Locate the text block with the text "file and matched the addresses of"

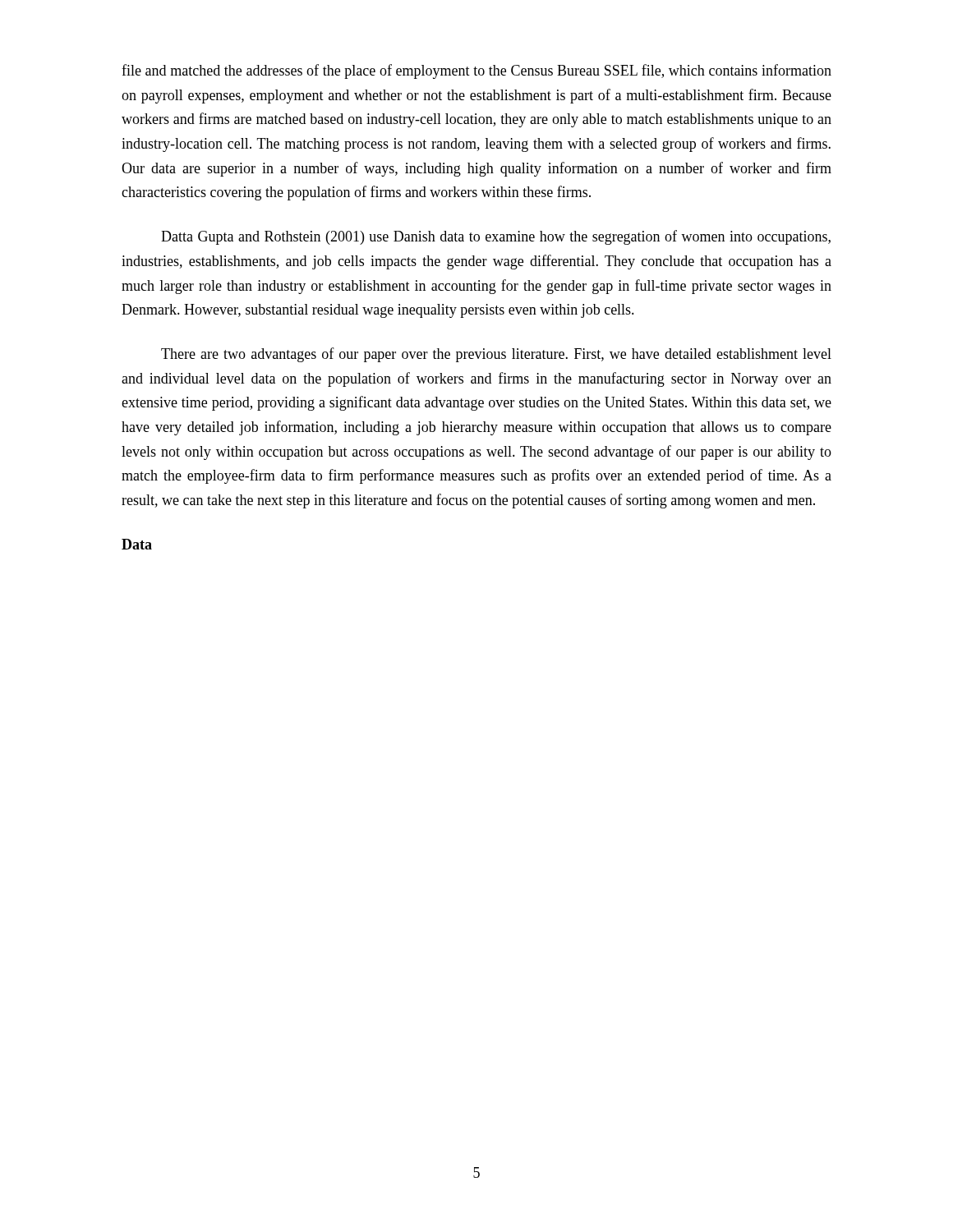pos(476,132)
